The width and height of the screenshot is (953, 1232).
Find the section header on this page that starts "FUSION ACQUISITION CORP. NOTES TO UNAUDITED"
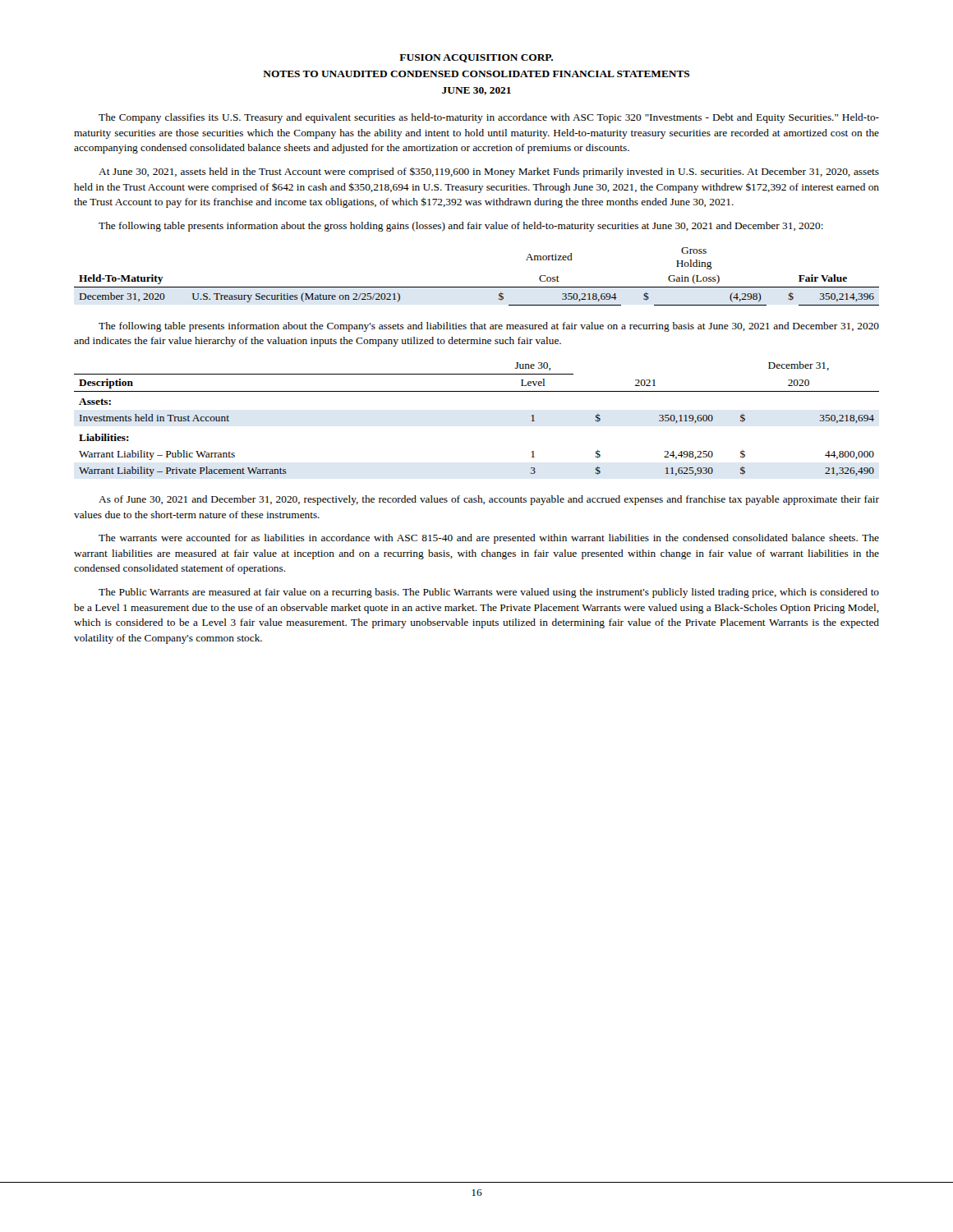(x=476, y=73)
